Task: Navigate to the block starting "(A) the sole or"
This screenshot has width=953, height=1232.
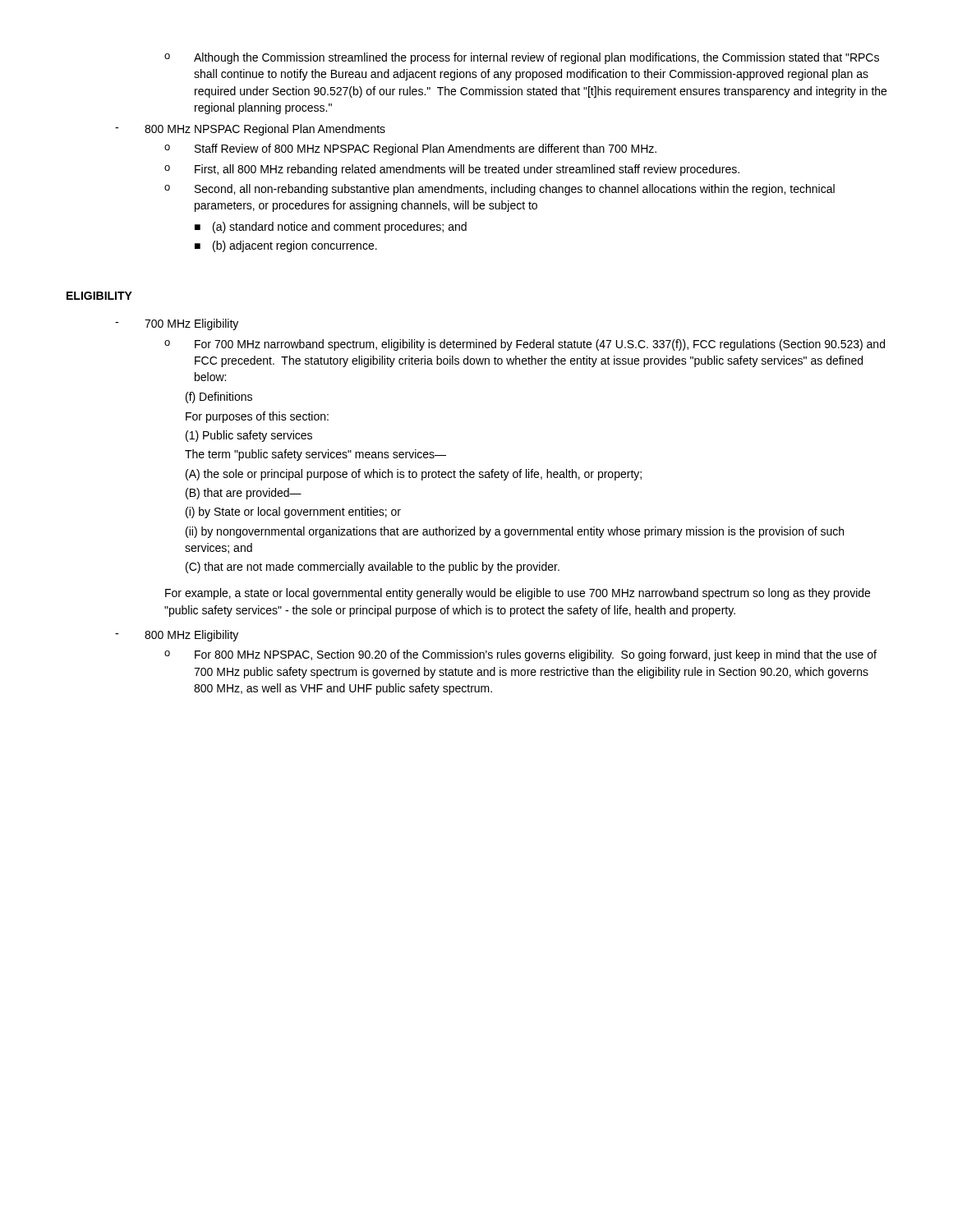Action: coord(414,474)
